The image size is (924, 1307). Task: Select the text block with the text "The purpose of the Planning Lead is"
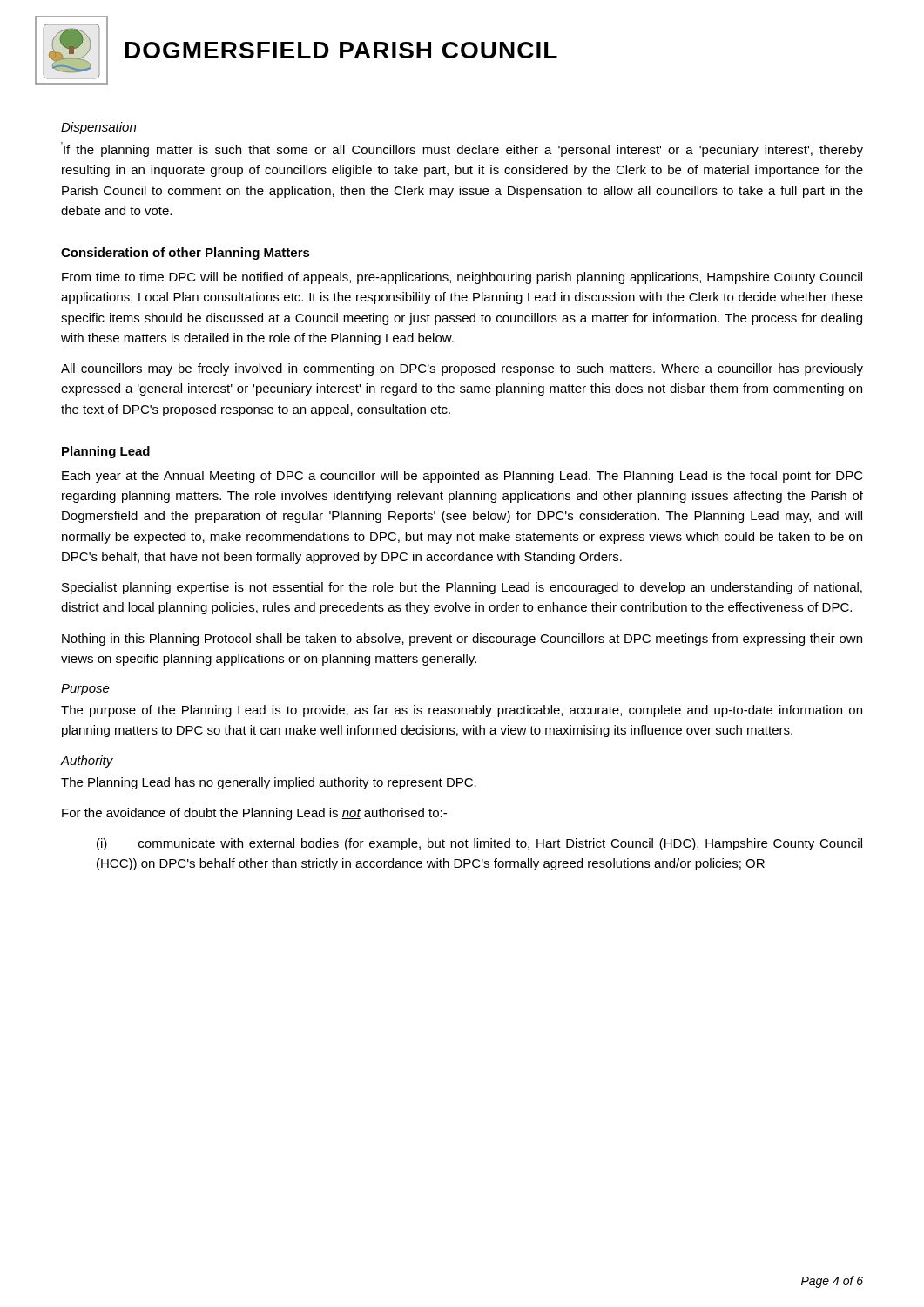[x=462, y=720]
